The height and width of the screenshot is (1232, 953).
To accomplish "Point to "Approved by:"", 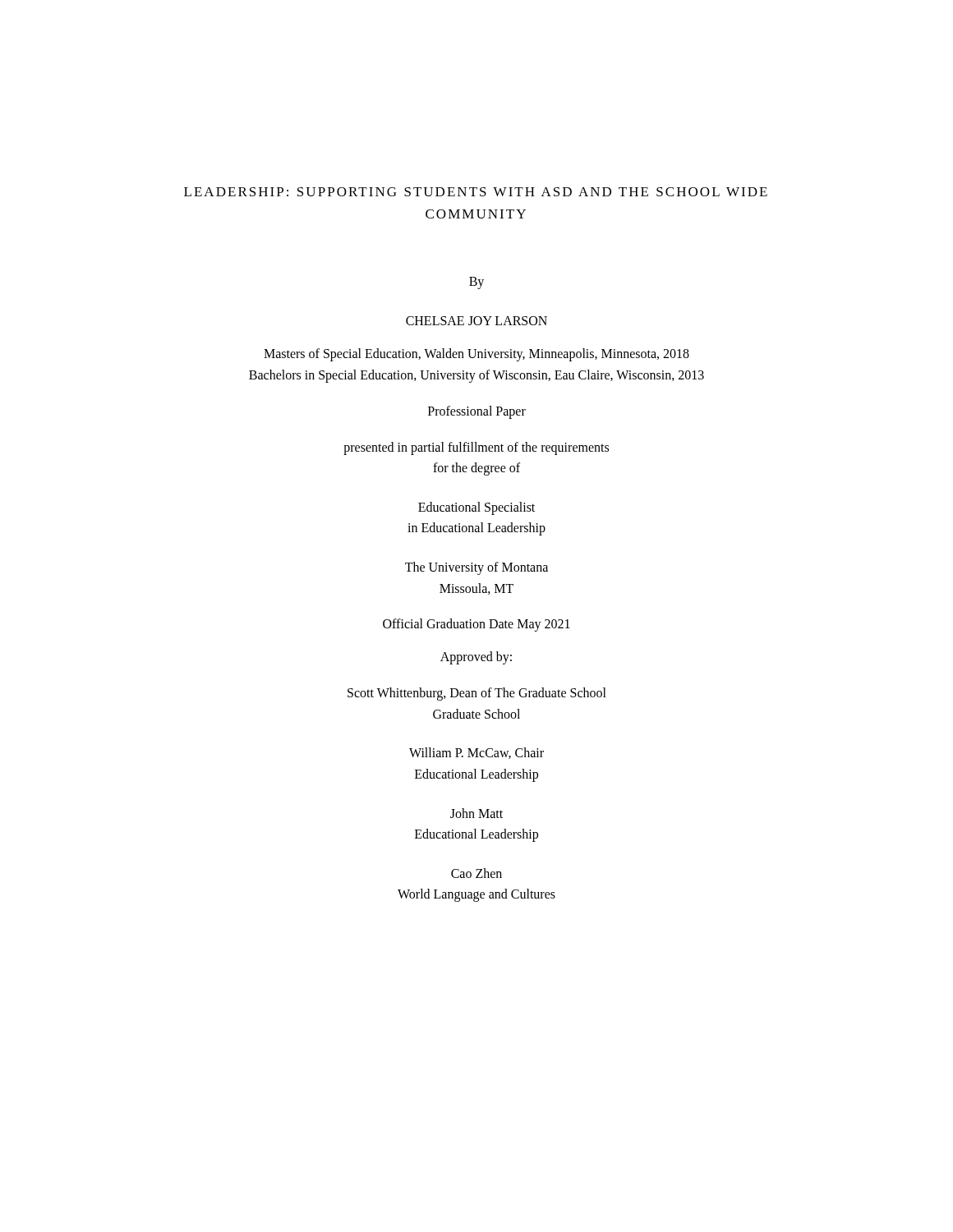I will [x=476, y=657].
